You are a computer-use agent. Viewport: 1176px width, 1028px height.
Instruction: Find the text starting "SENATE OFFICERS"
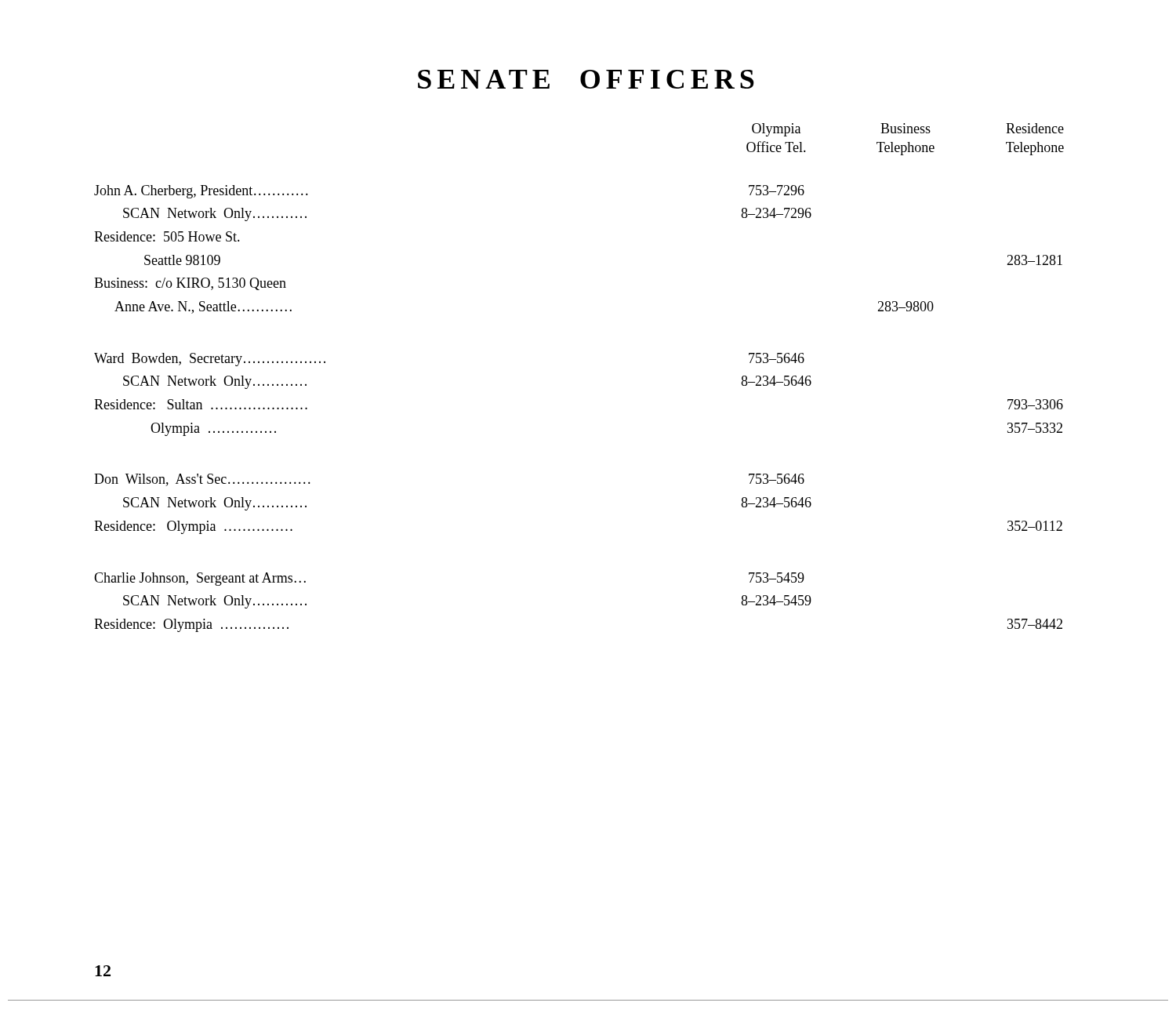tap(588, 79)
